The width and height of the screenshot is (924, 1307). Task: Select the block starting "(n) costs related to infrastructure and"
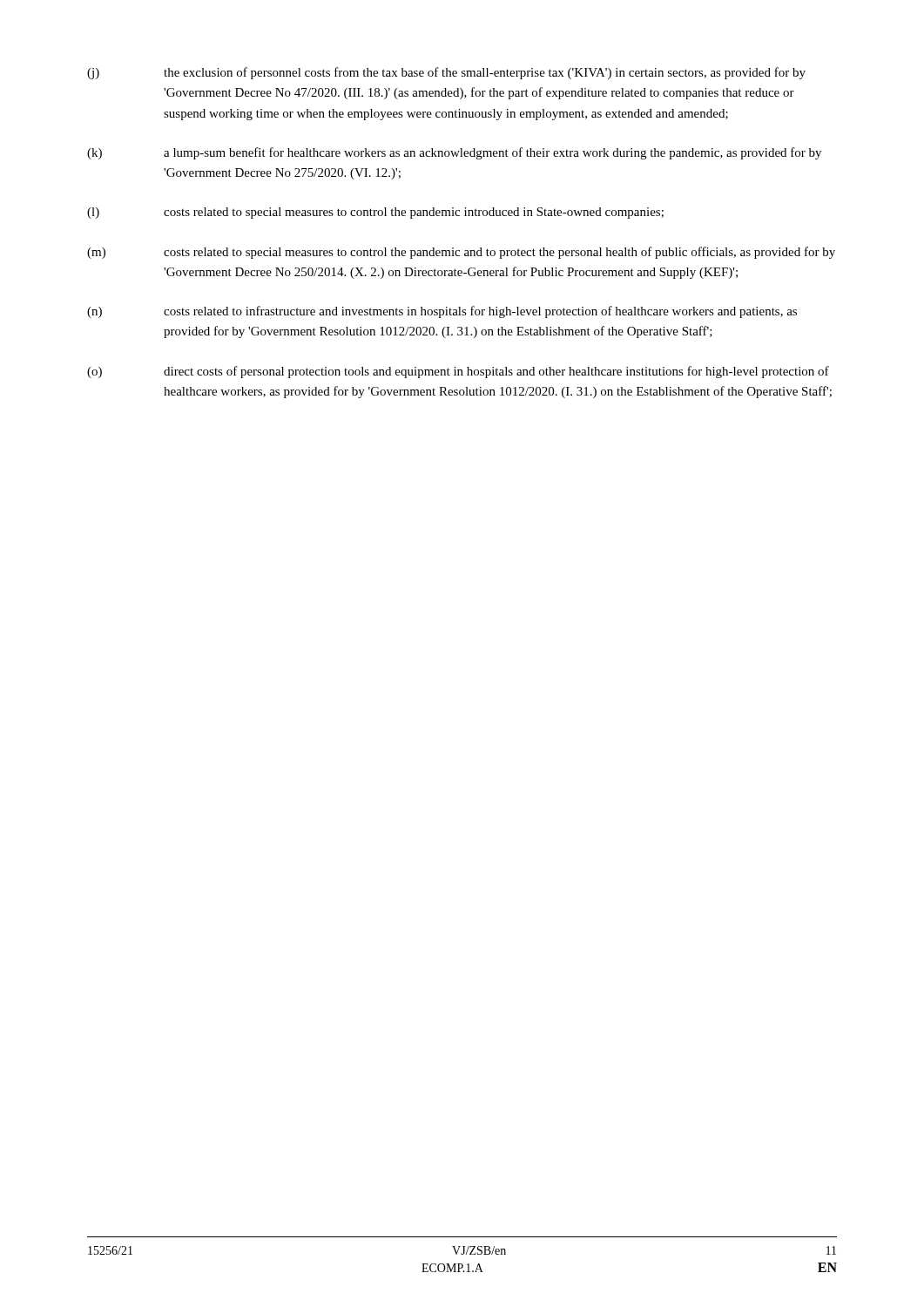point(462,322)
